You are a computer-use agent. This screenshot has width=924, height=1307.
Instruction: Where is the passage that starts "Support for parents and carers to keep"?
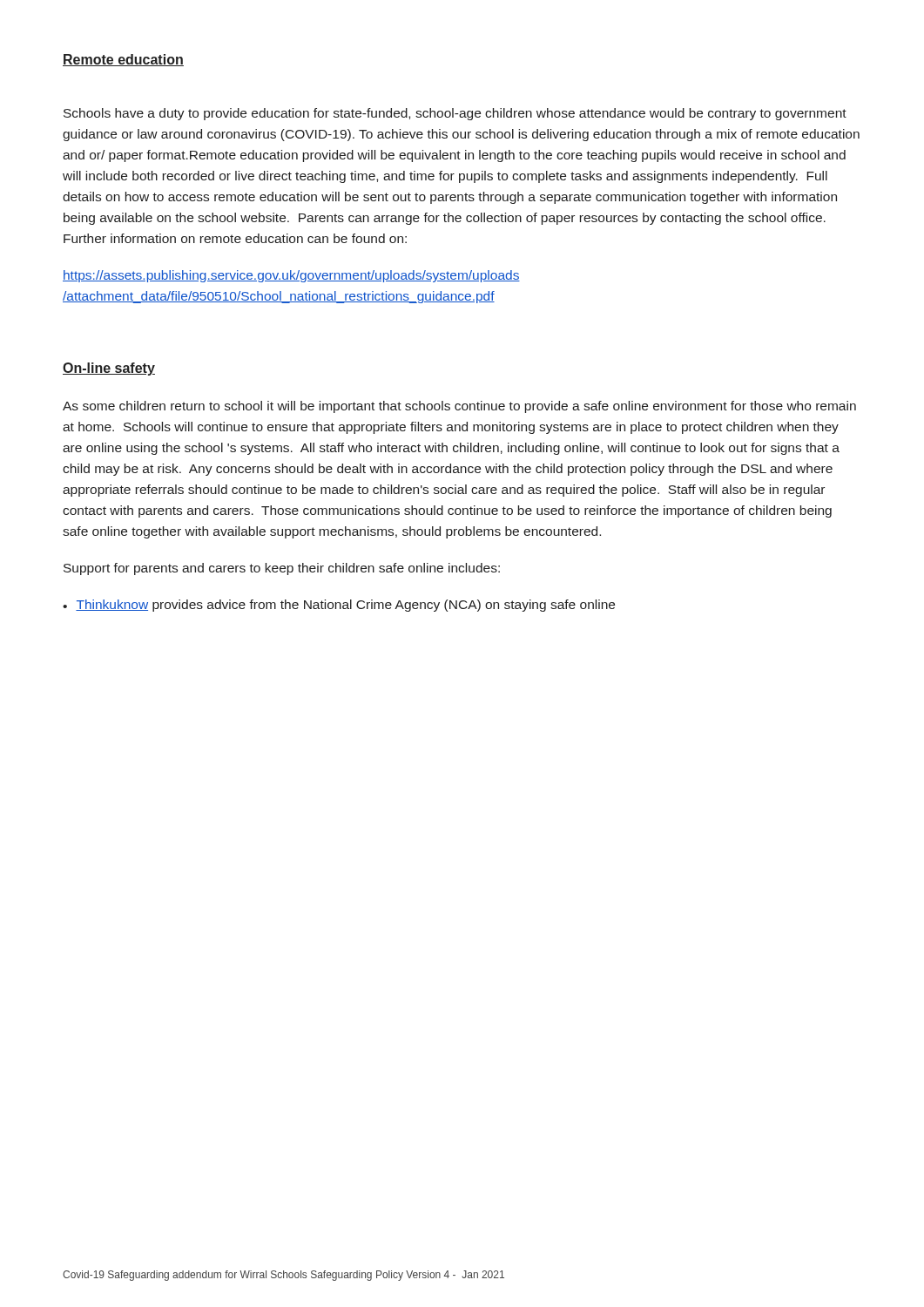click(282, 568)
